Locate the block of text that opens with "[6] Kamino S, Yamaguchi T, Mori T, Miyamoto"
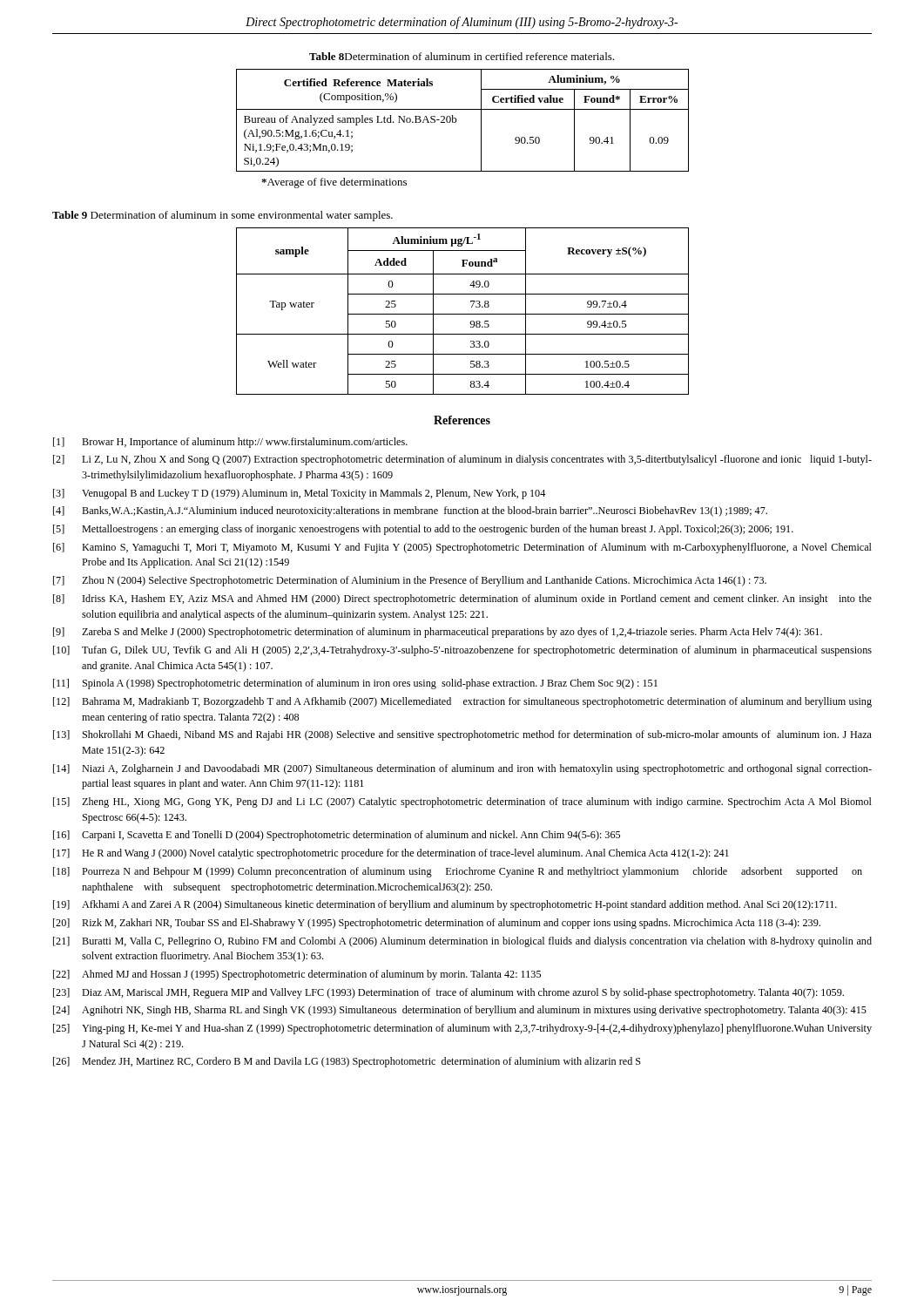 pyautogui.click(x=462, y=555)
